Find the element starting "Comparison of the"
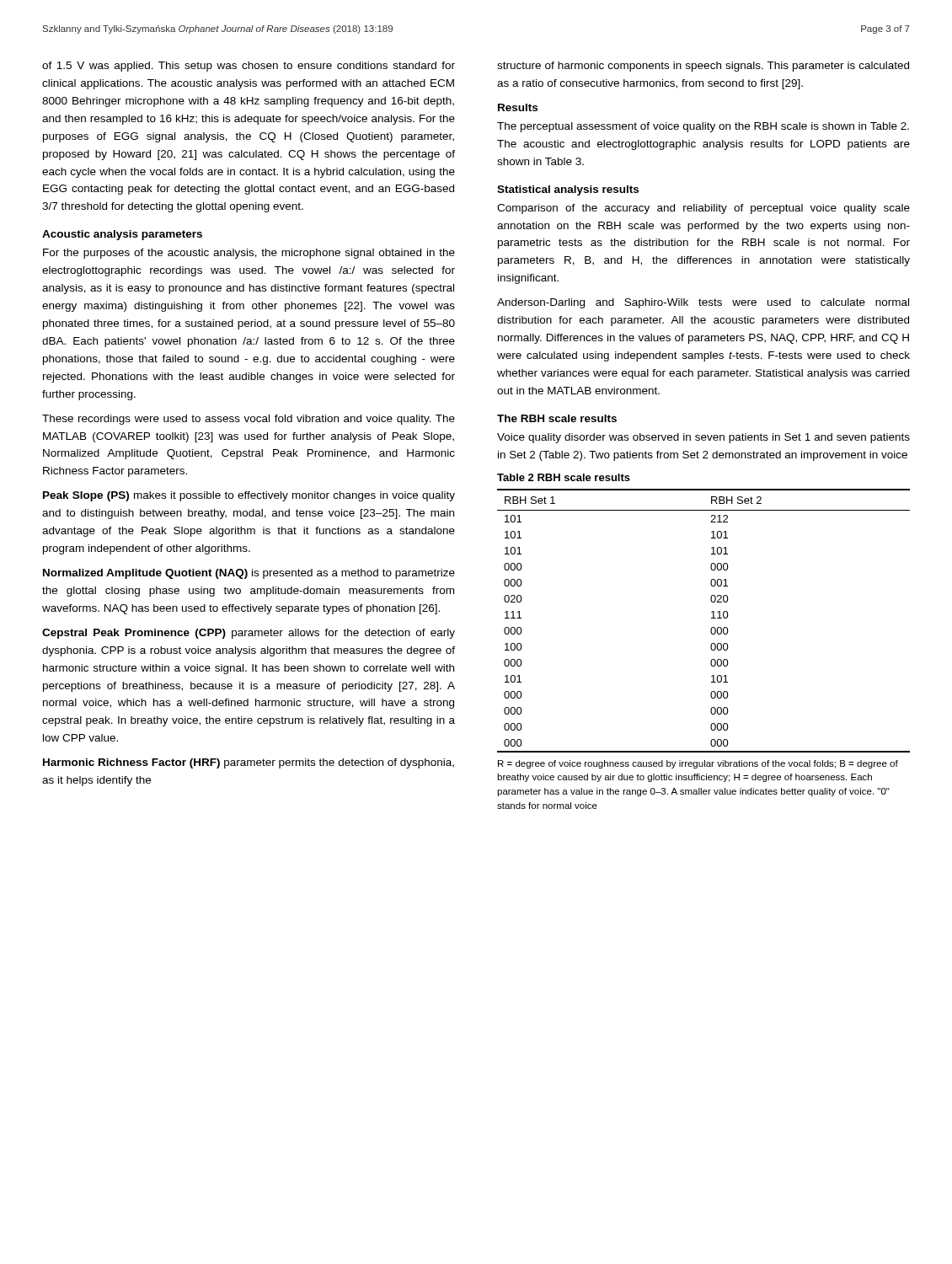Screen dimensions: 1264x952 [x=703, y=243]
